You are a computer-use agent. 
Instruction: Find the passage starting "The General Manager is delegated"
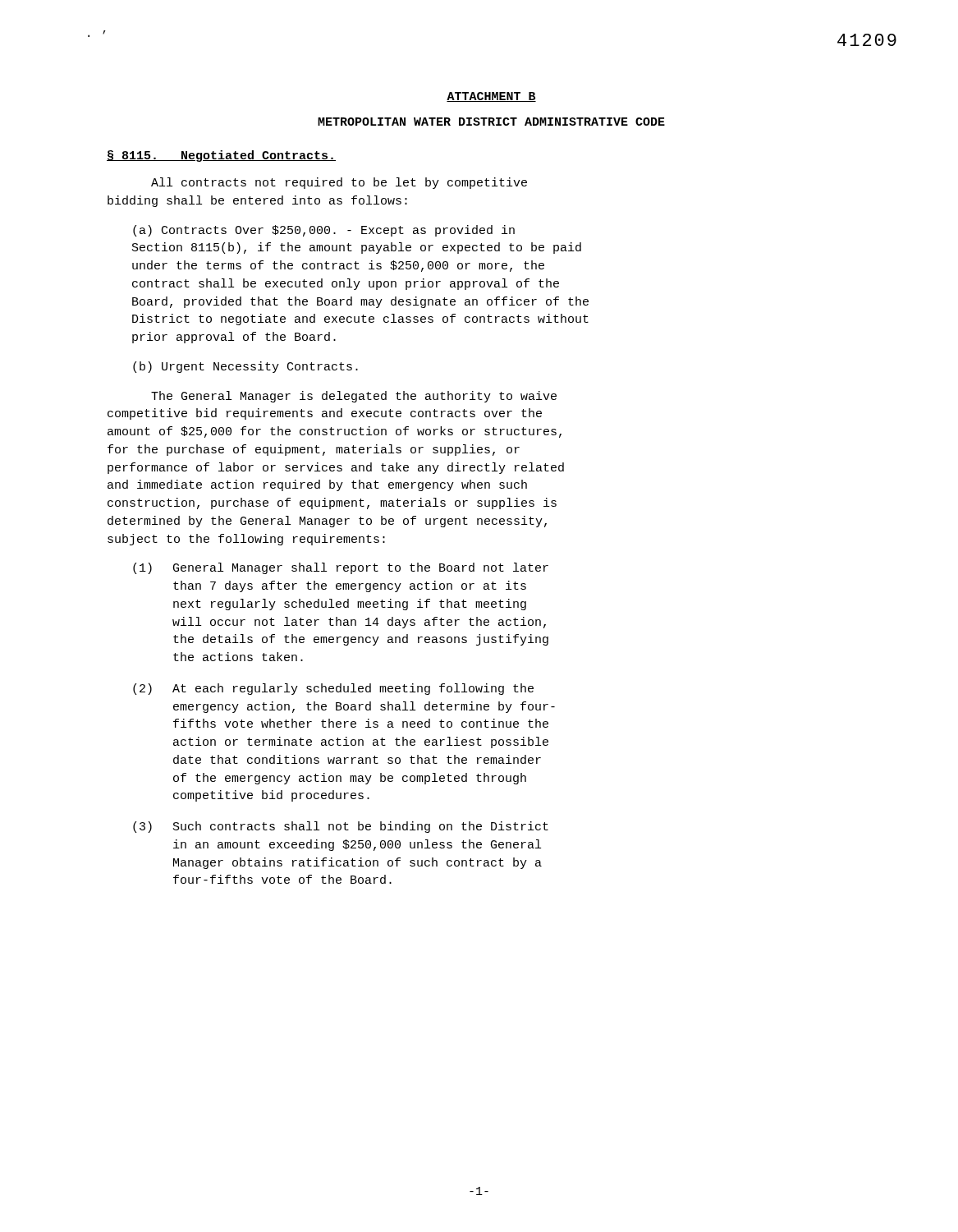[336, 468]
